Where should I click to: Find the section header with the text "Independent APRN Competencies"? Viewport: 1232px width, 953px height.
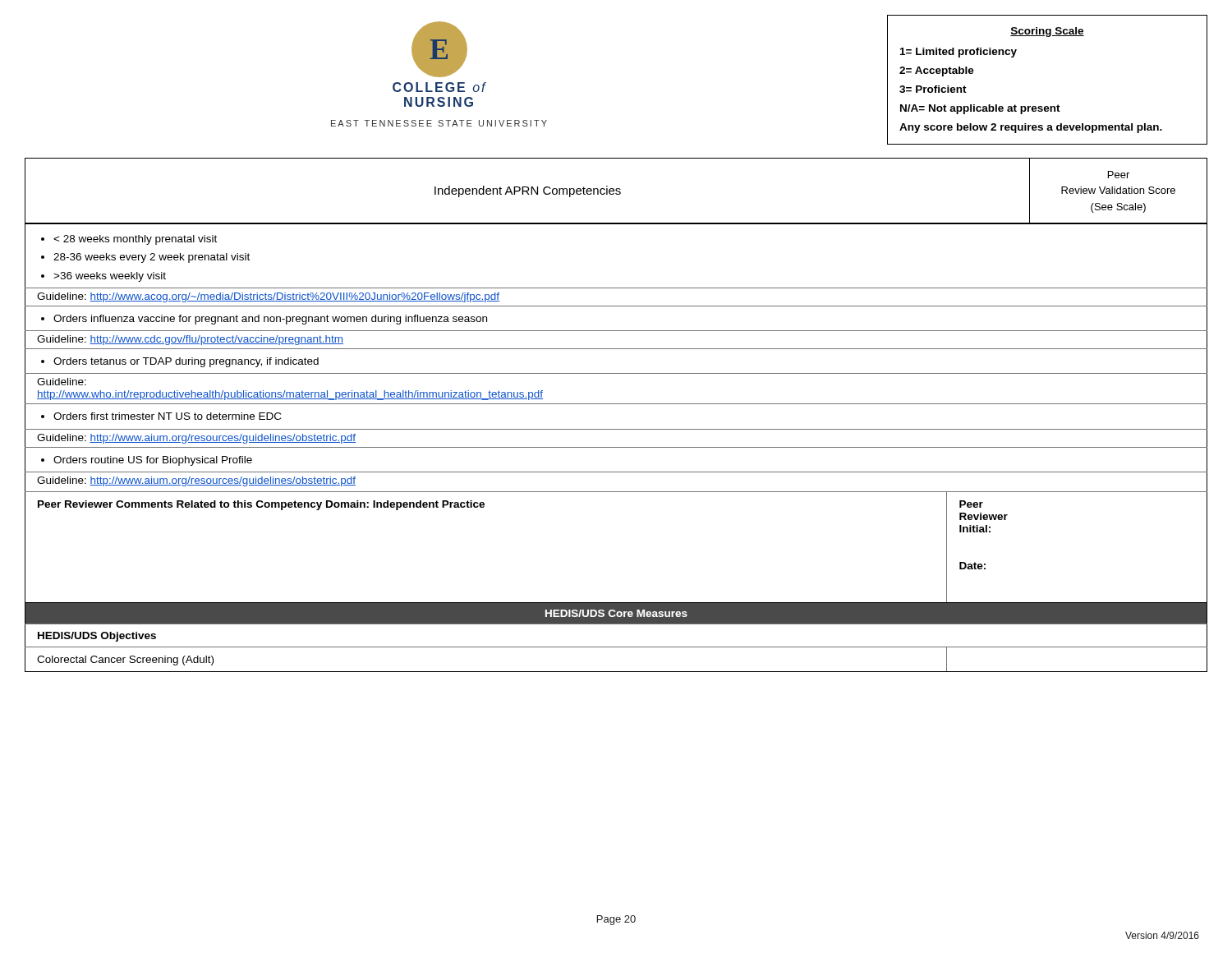tap(527, 191)
